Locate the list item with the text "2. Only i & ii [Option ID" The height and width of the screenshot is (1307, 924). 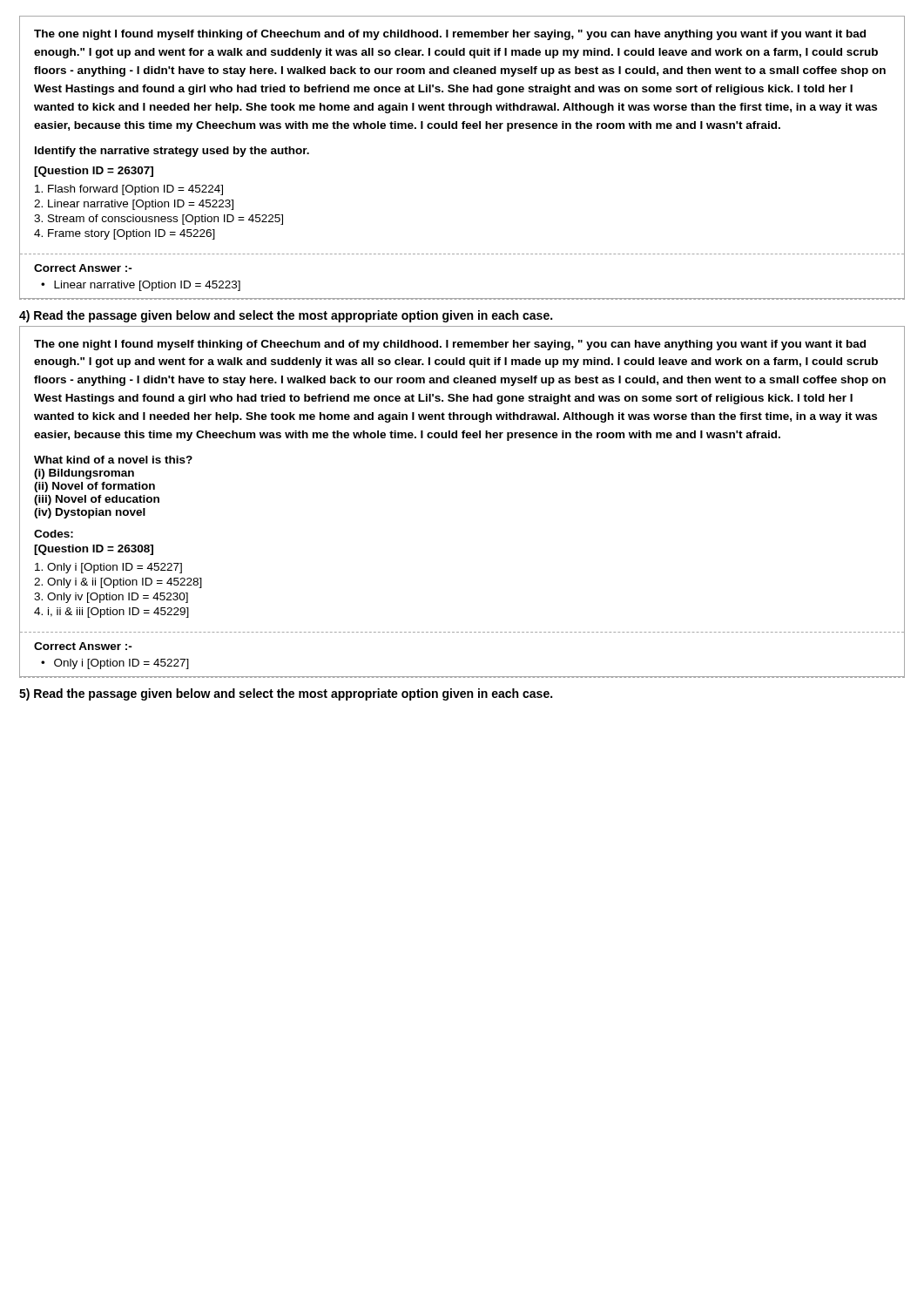[x=118, y=582]
